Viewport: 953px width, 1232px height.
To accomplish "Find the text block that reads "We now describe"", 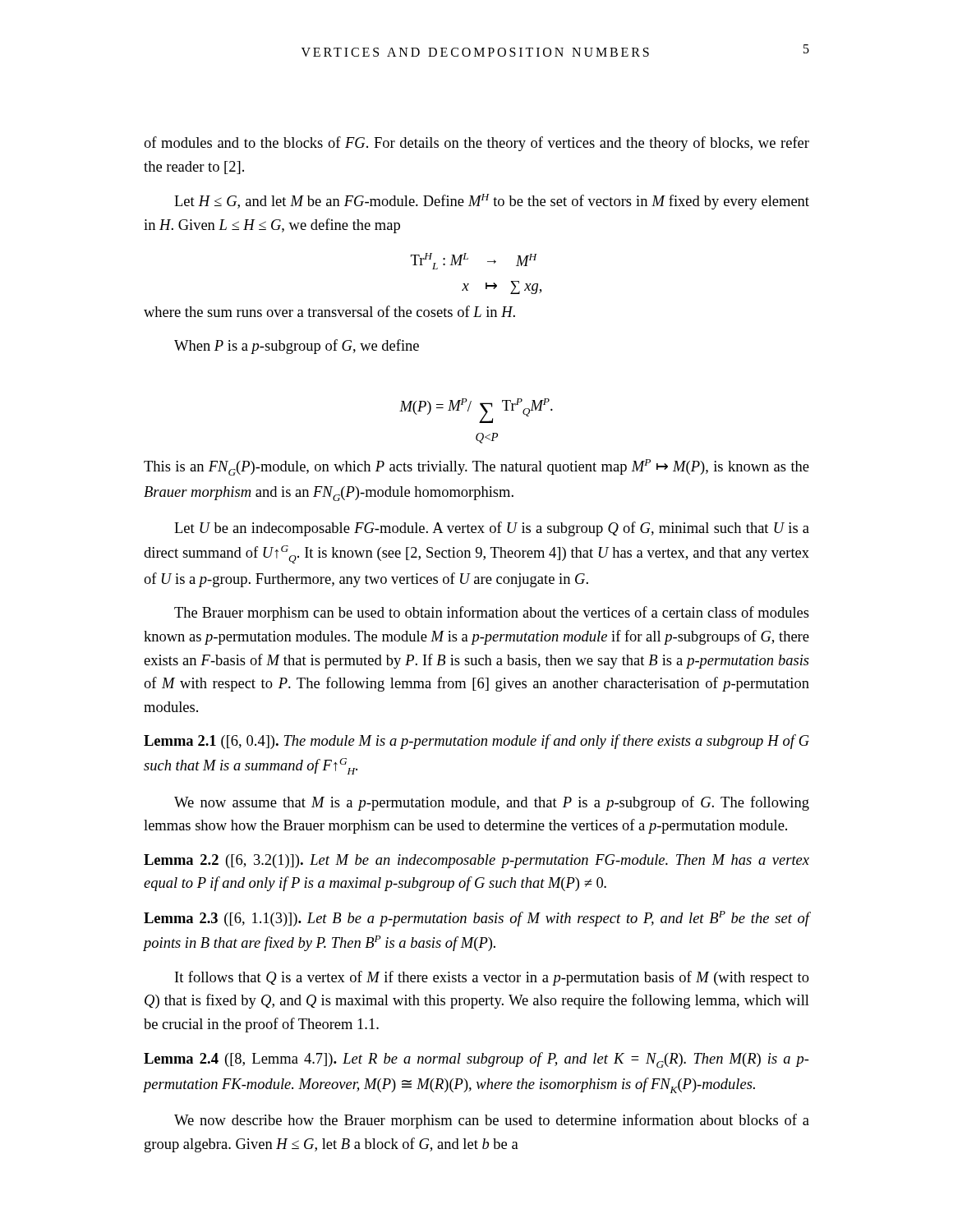I will [x=476, y=1133].
